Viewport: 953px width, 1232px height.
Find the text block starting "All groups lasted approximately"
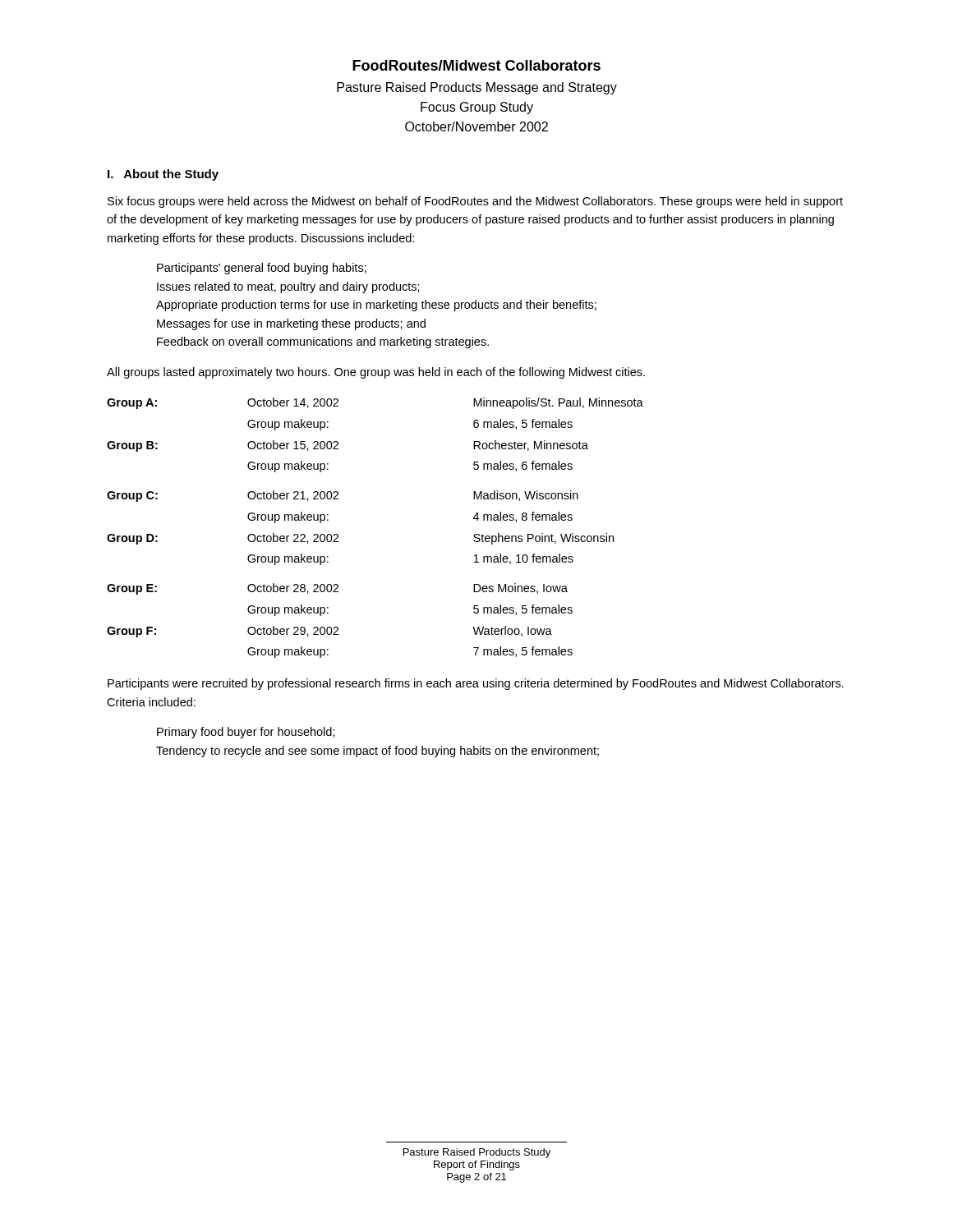(x=376, y=372)
